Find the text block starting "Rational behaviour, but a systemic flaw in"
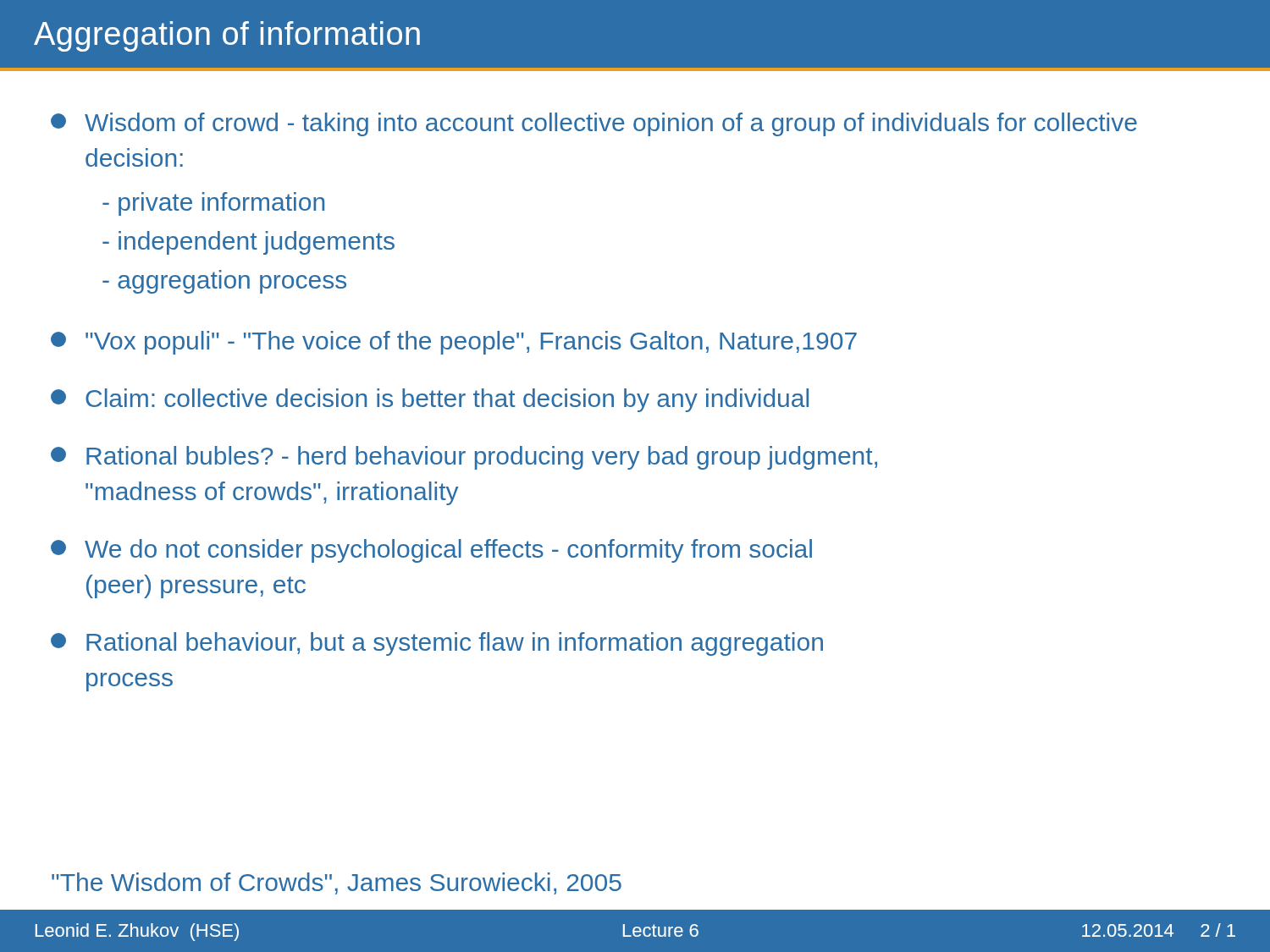The height and width of the screenshot is (952, 1270). pos(438,660)
